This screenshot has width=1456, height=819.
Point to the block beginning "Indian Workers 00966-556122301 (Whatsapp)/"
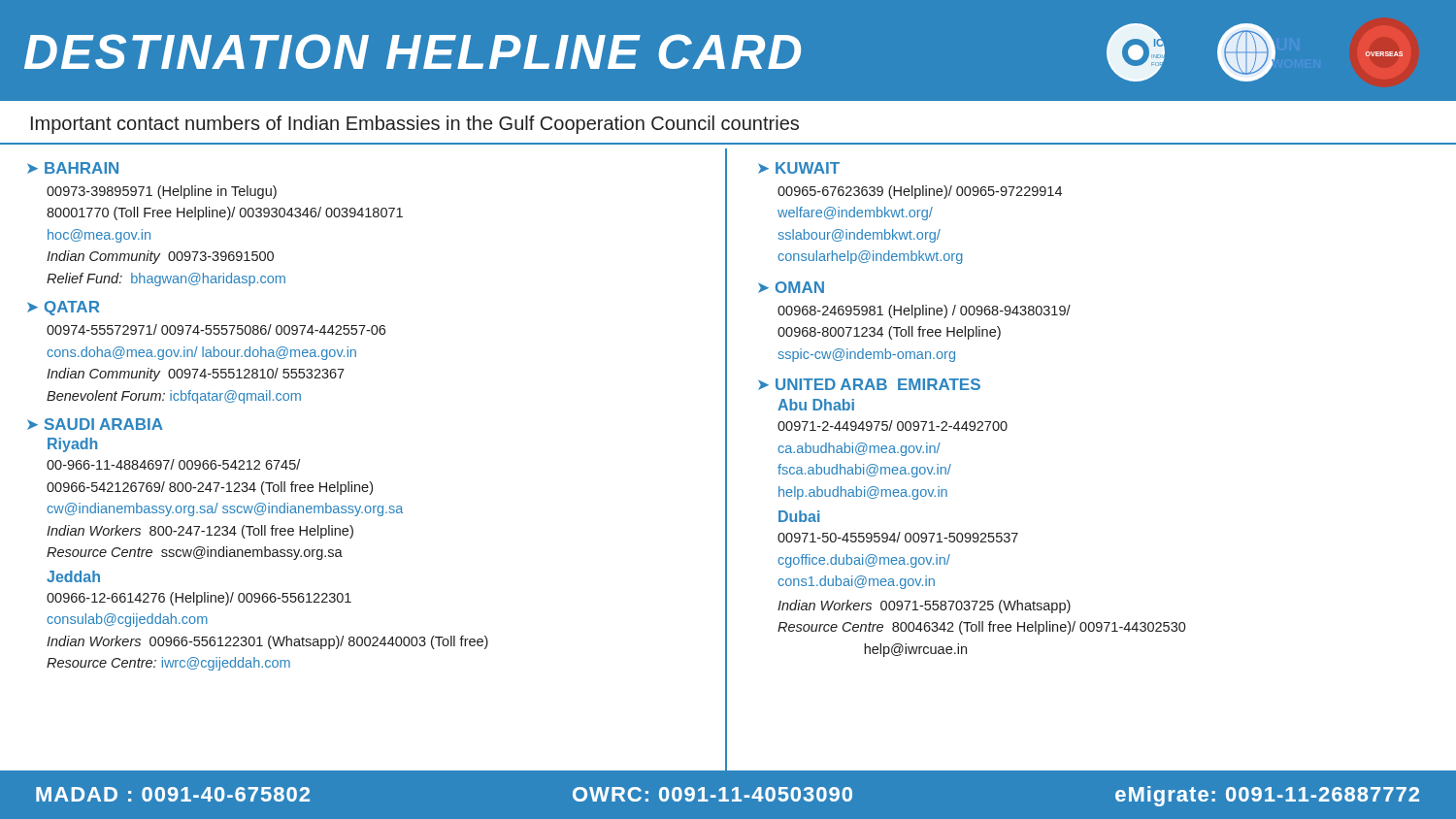tap(268, 652)
